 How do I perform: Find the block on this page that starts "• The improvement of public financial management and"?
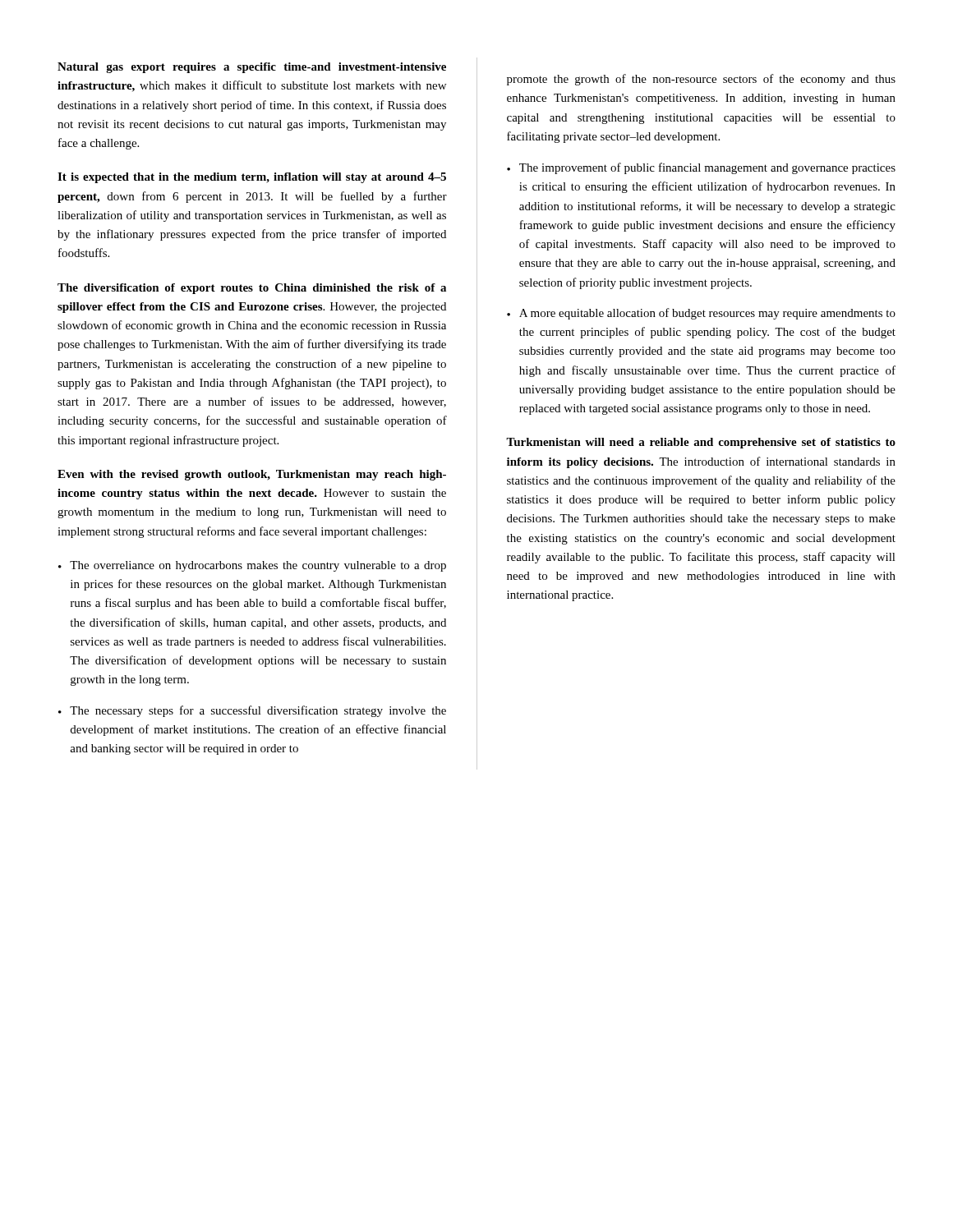[x=701, y=225]
